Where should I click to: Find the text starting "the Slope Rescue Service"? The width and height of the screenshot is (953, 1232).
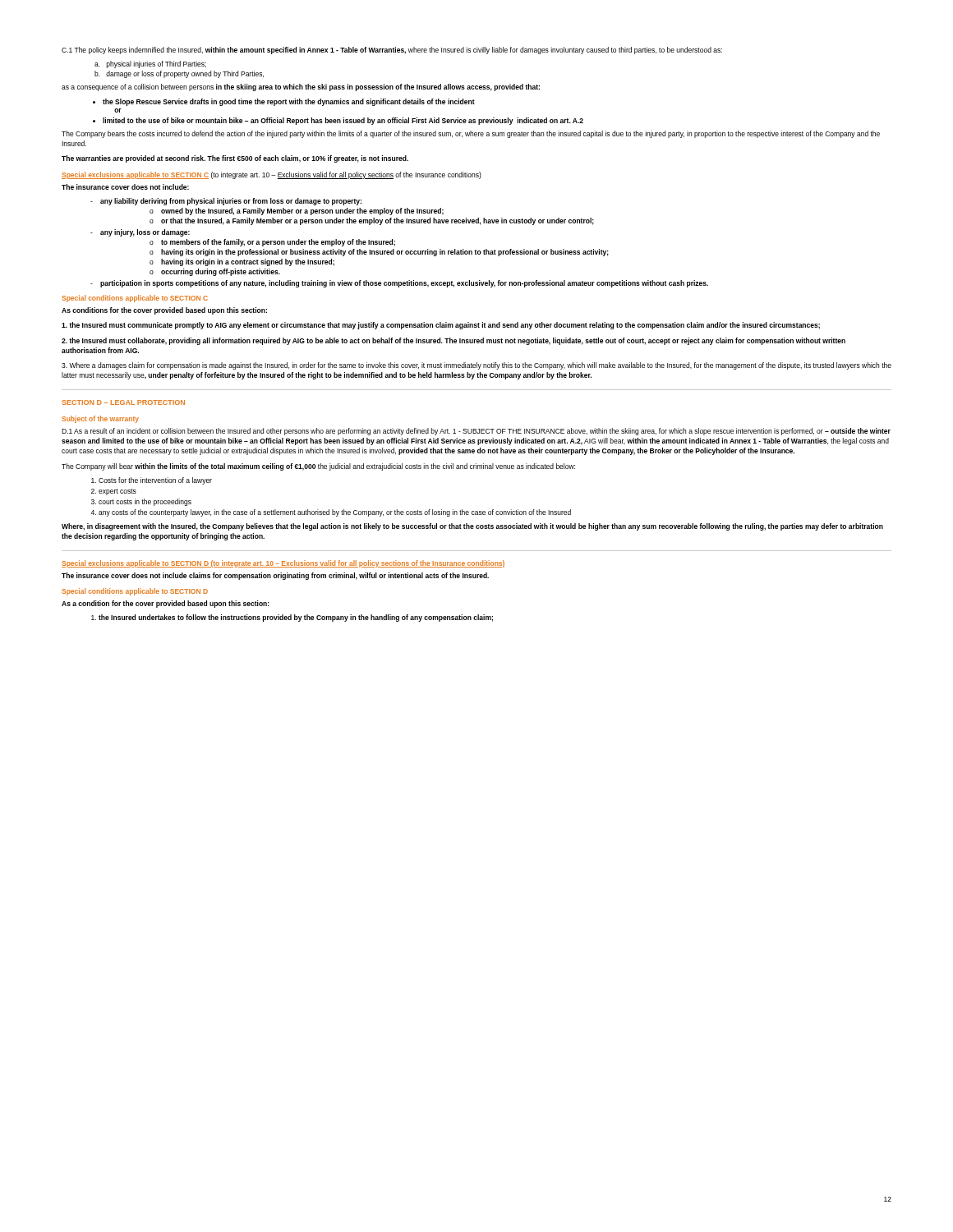[289, 106]
